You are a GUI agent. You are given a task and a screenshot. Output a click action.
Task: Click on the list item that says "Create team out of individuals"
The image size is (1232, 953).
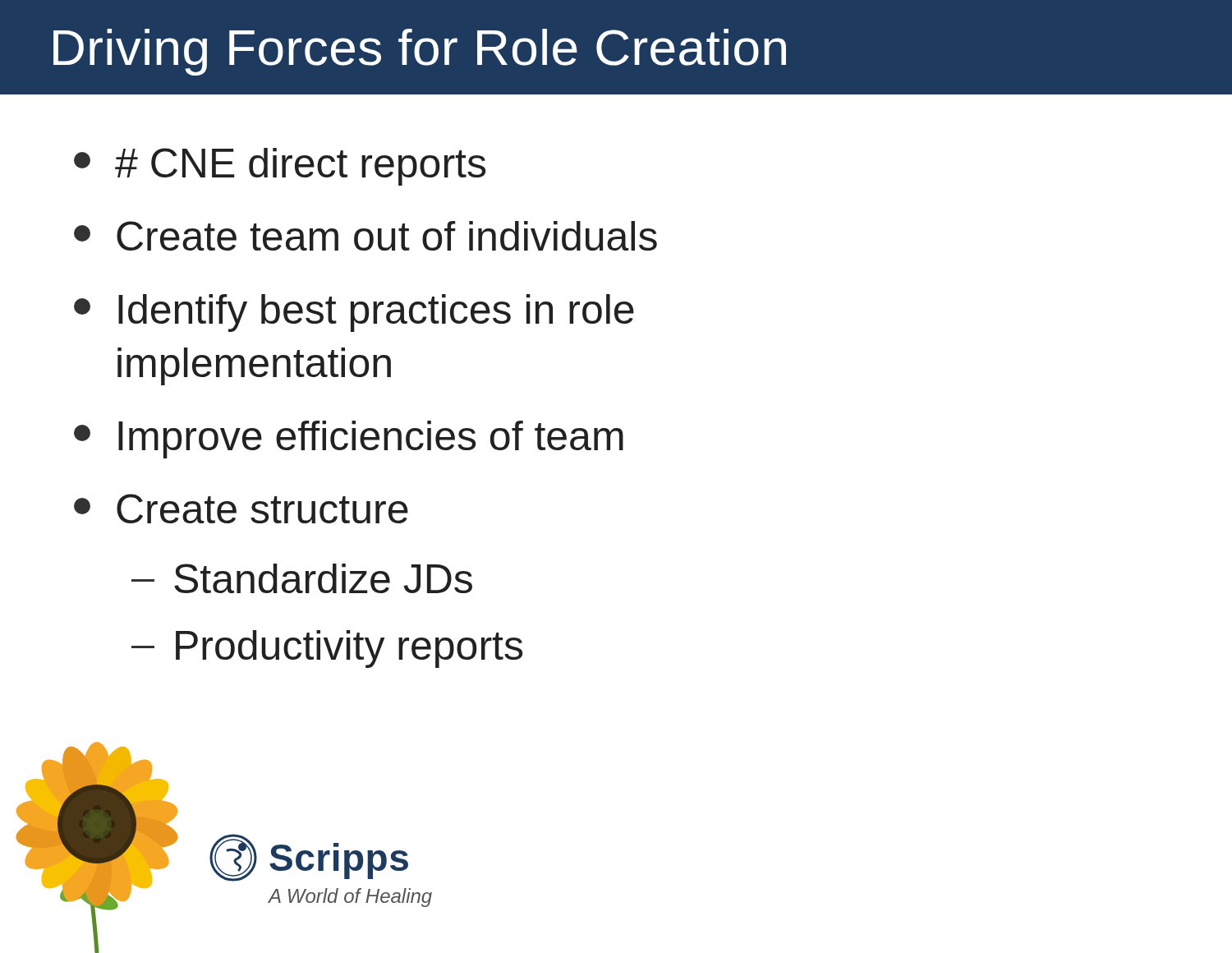(x=366, y=237)
